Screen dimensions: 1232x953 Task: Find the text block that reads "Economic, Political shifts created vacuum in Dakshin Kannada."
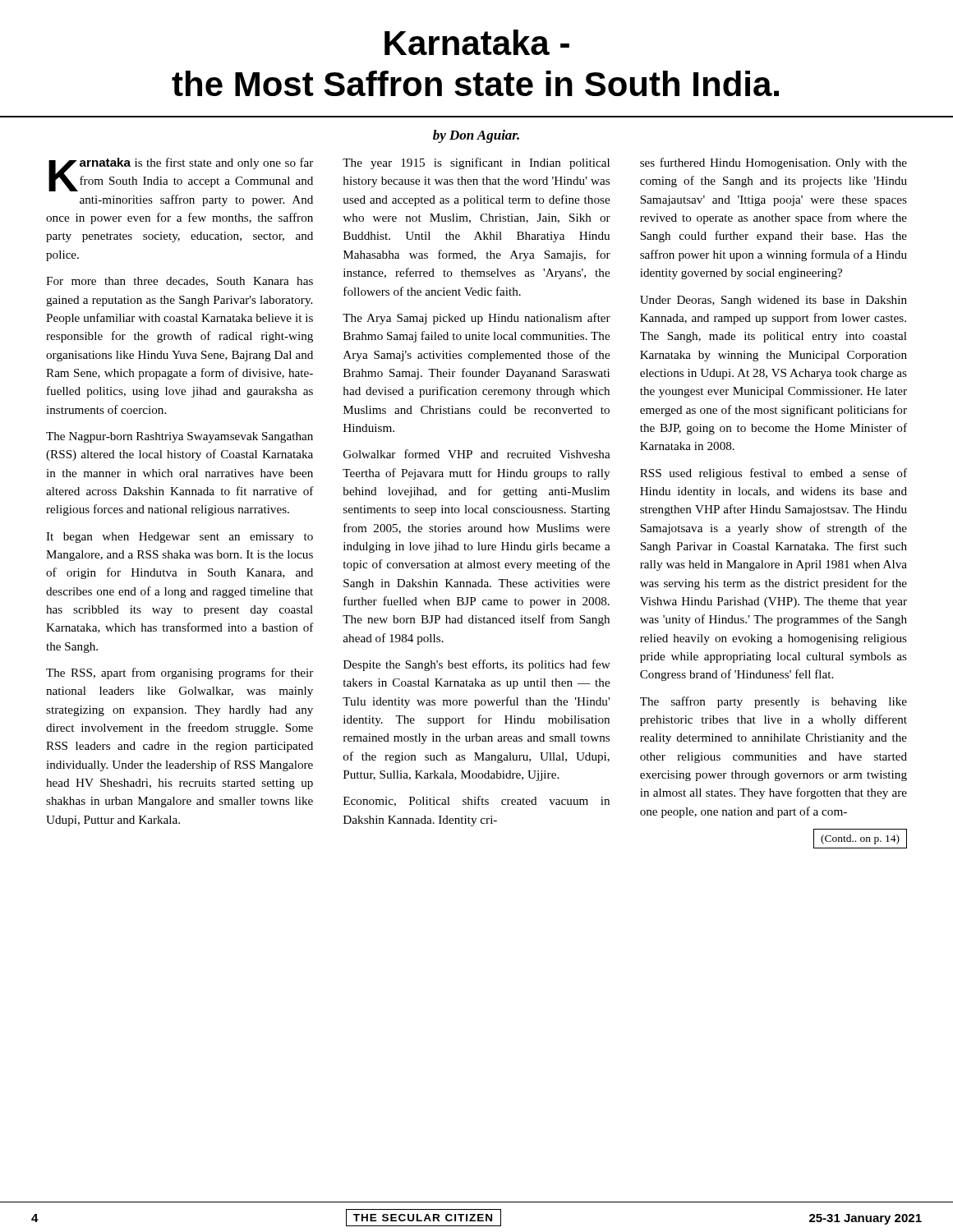tap(476, 811)
